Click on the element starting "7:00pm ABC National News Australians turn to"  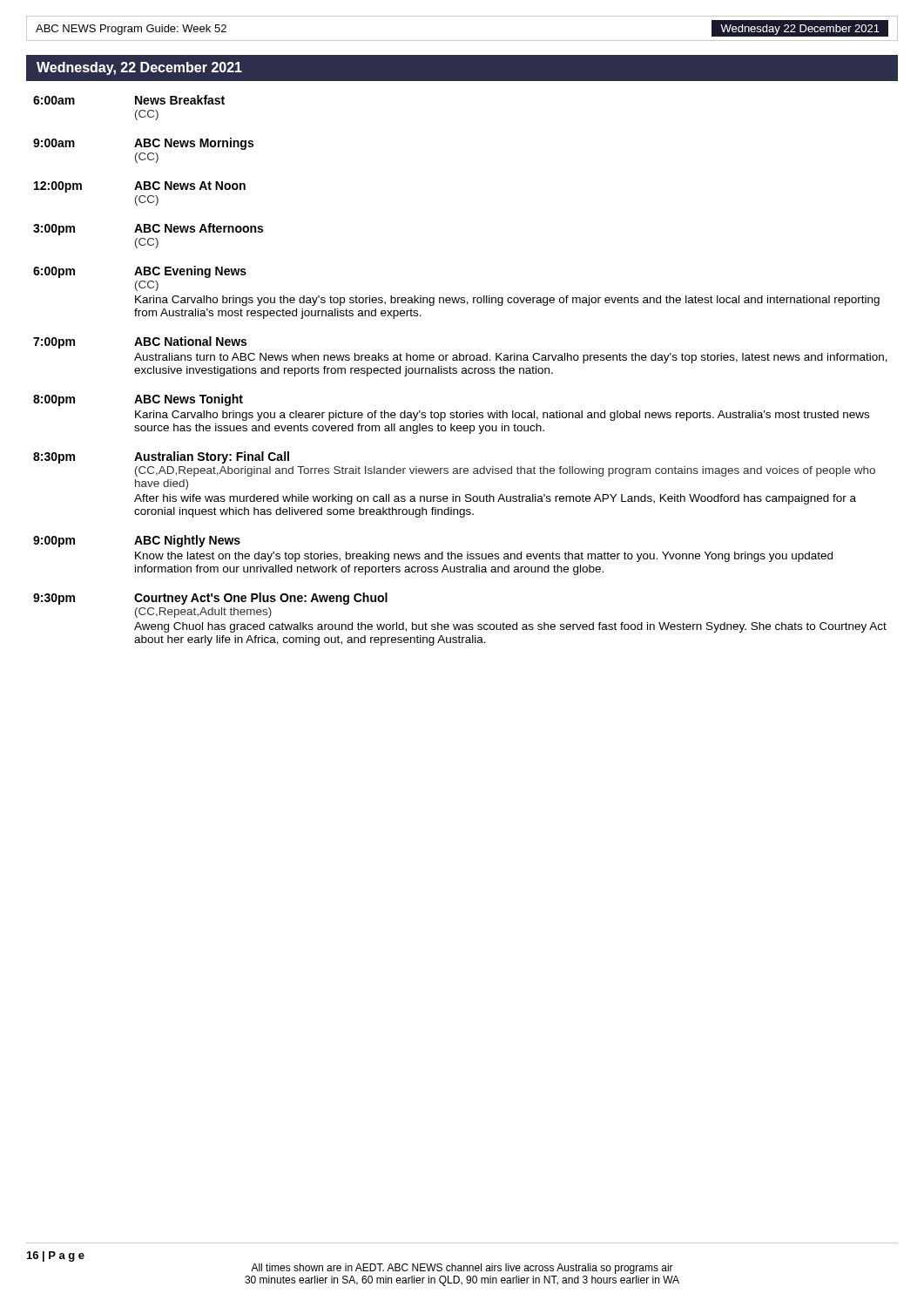pos(462,356)
